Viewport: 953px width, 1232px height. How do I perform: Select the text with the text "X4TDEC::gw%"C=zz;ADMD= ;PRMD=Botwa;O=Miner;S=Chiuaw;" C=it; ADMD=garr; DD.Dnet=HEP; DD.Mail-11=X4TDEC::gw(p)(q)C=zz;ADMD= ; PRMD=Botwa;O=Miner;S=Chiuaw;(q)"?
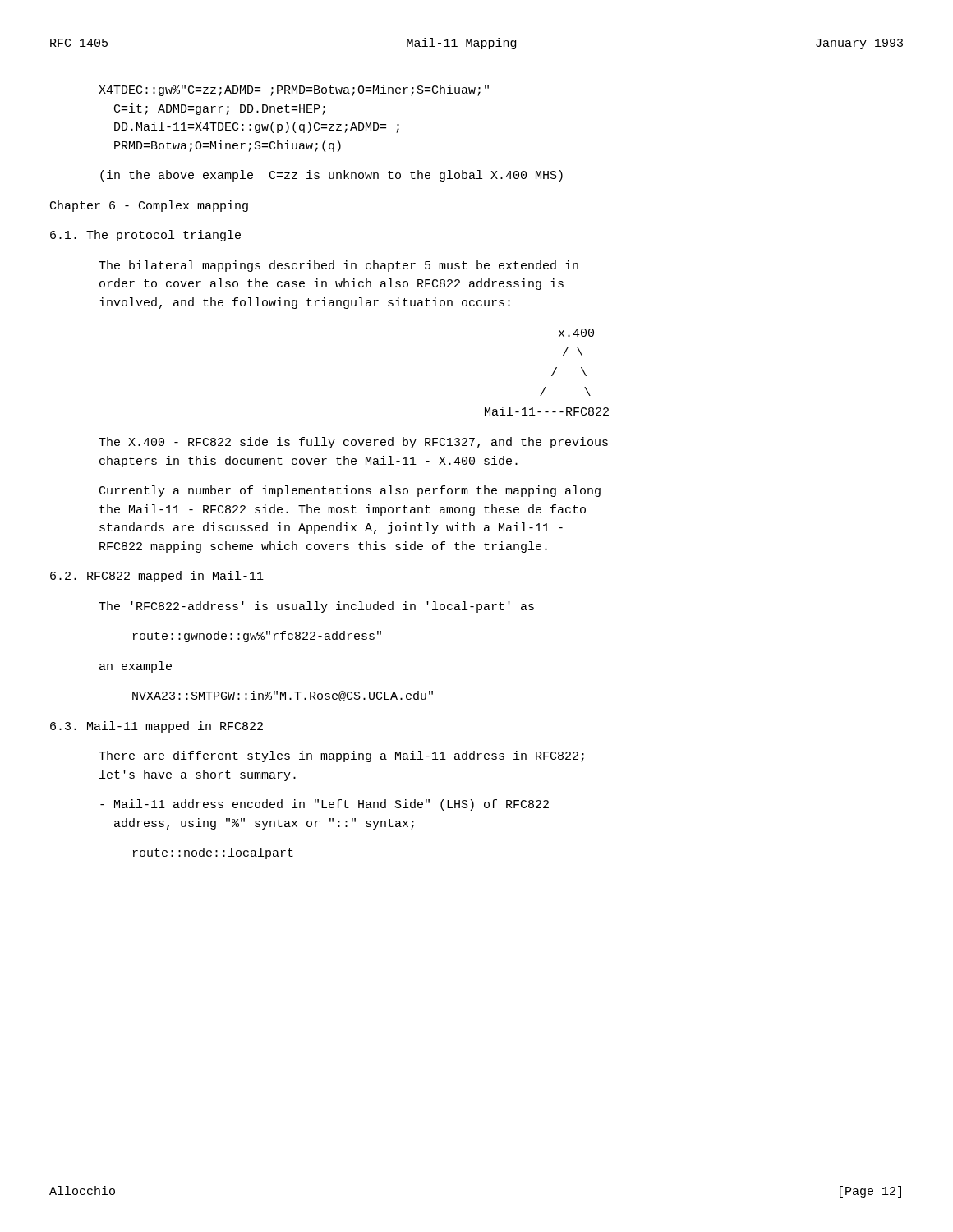click(295, 118)
